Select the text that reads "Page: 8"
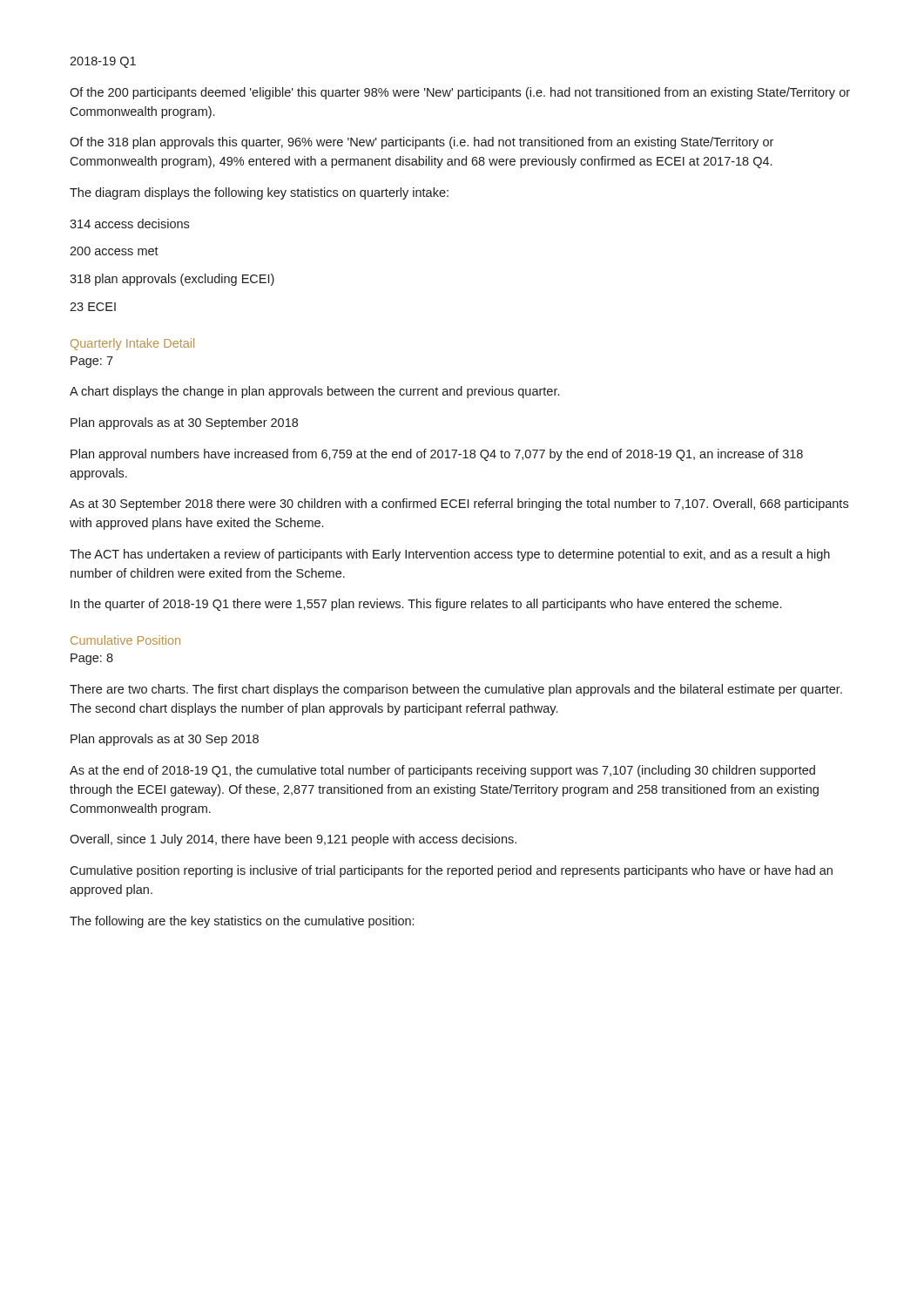The width and height of the screenshot is (924, 1307). (x=91, y=658)
